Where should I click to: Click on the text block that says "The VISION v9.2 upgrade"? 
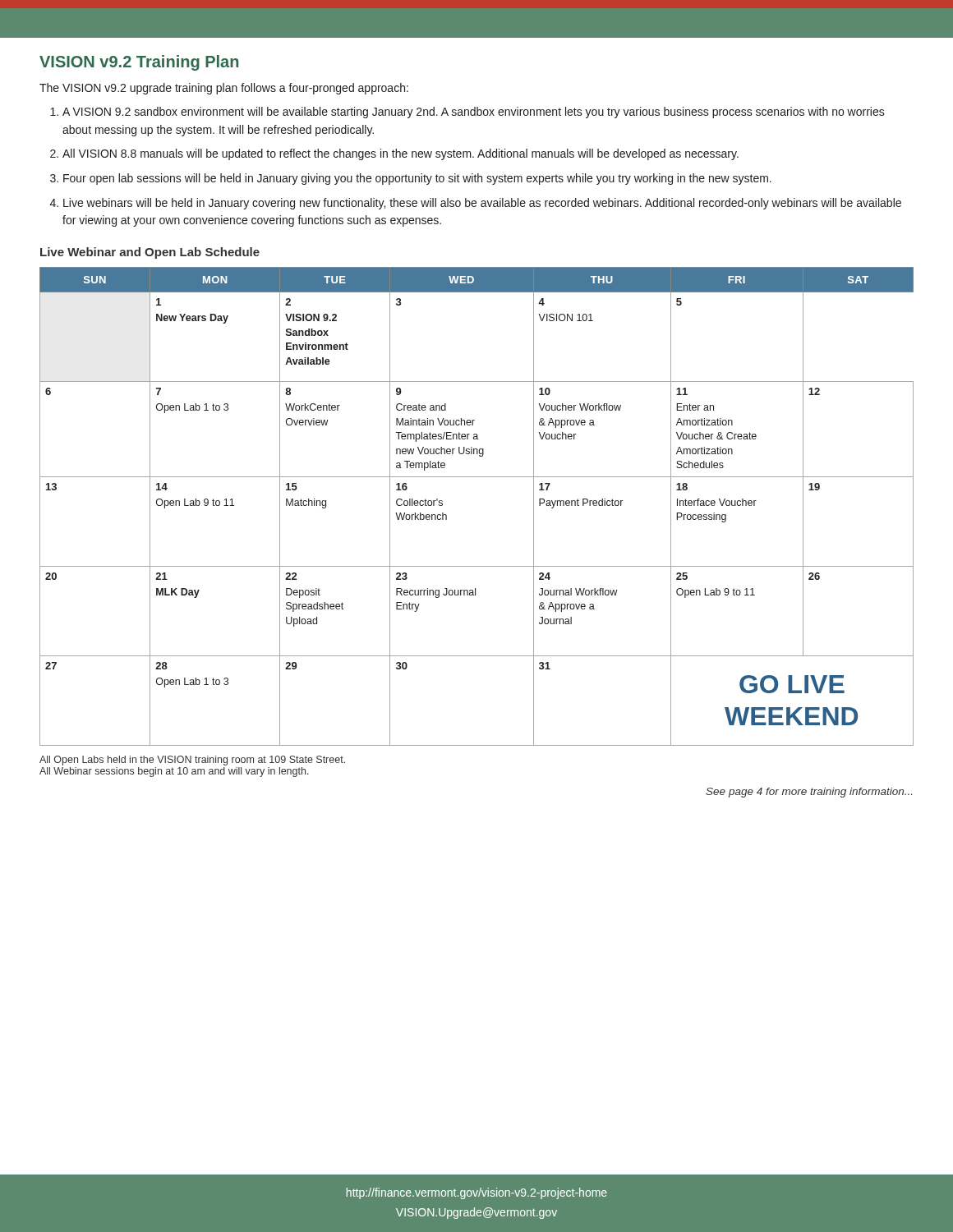[224, 88]
